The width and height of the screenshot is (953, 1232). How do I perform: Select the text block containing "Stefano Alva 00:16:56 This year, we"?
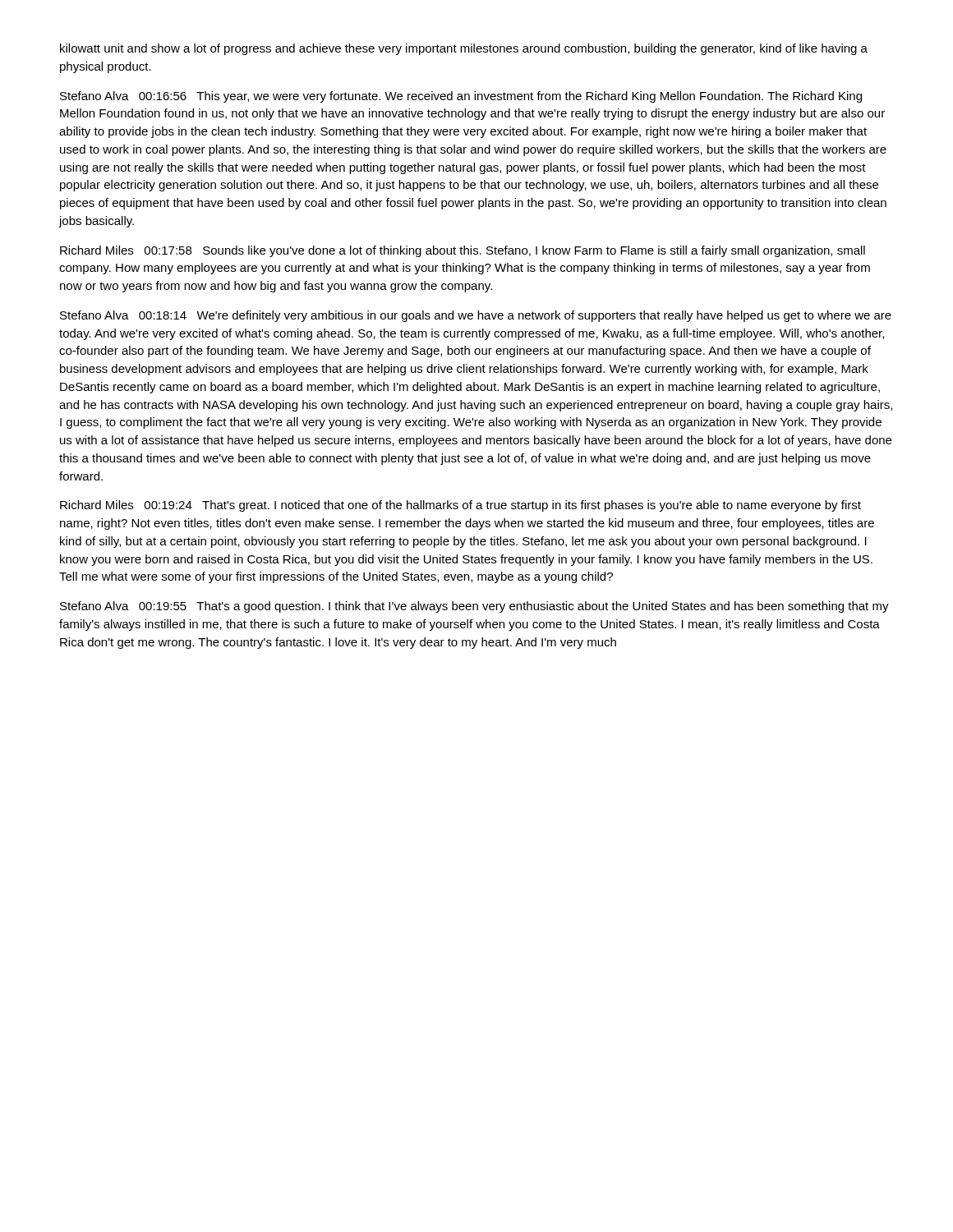473,158
